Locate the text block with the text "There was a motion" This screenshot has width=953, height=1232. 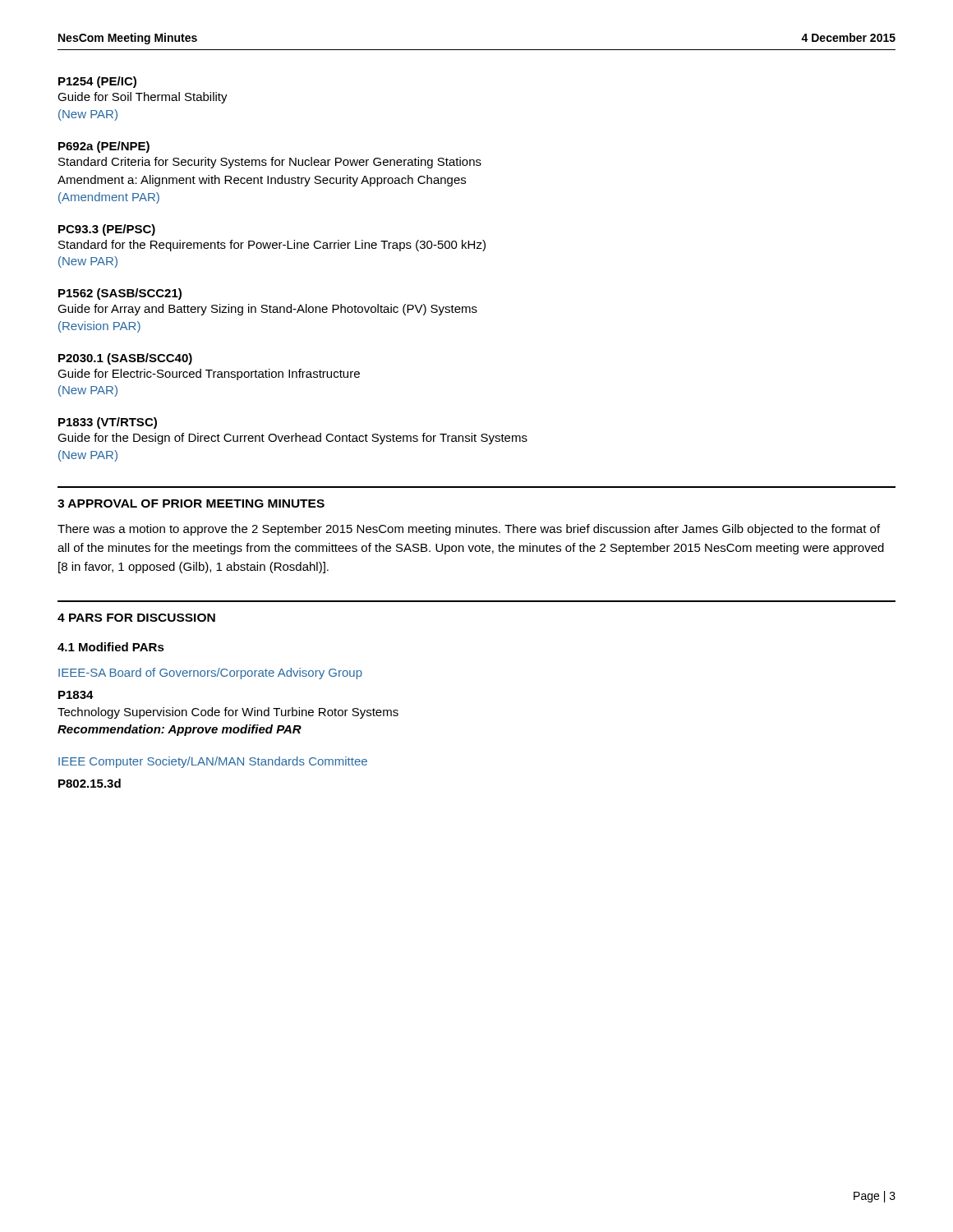[471, 547]
